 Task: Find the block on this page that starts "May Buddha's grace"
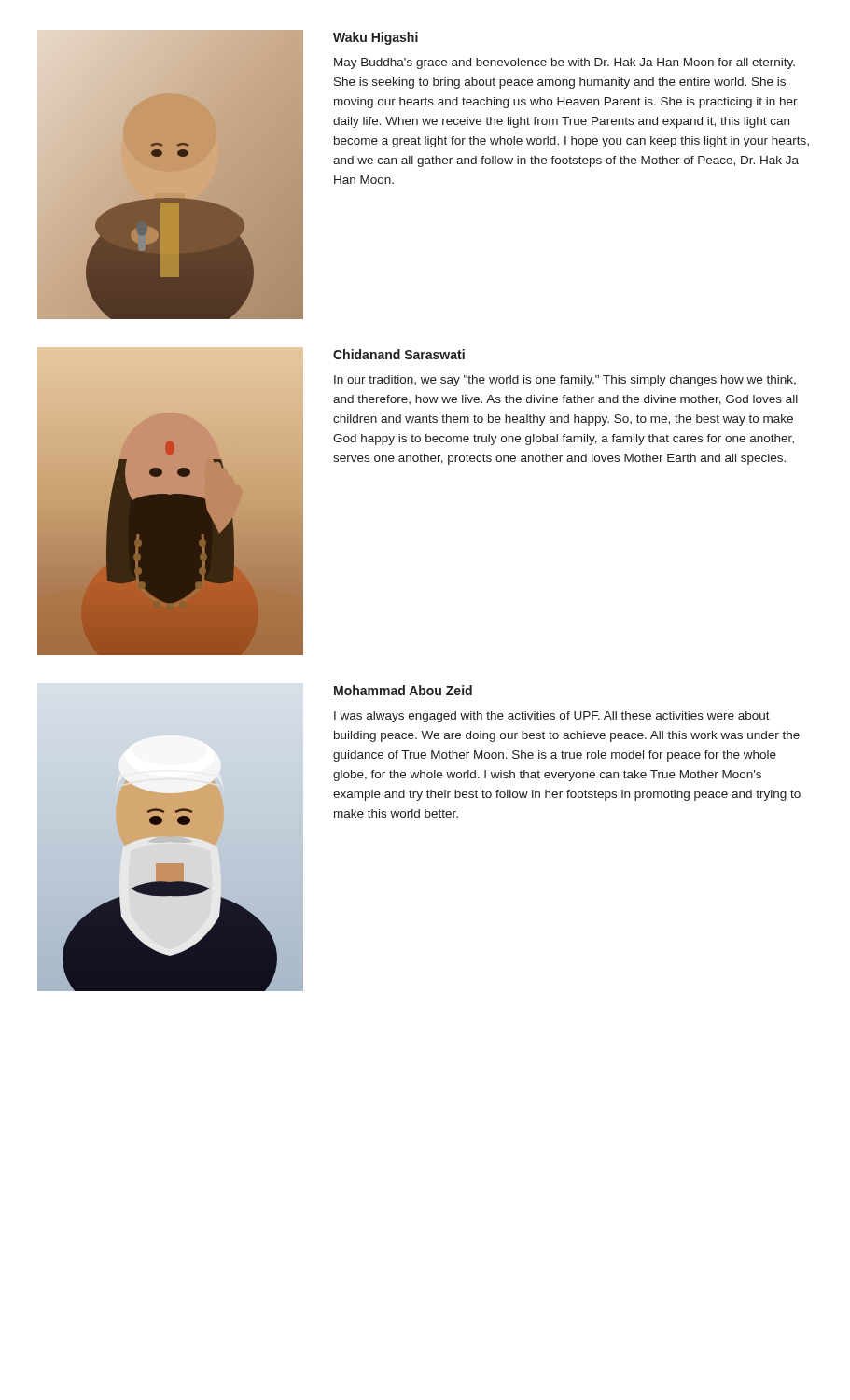(x=572, y=121)
